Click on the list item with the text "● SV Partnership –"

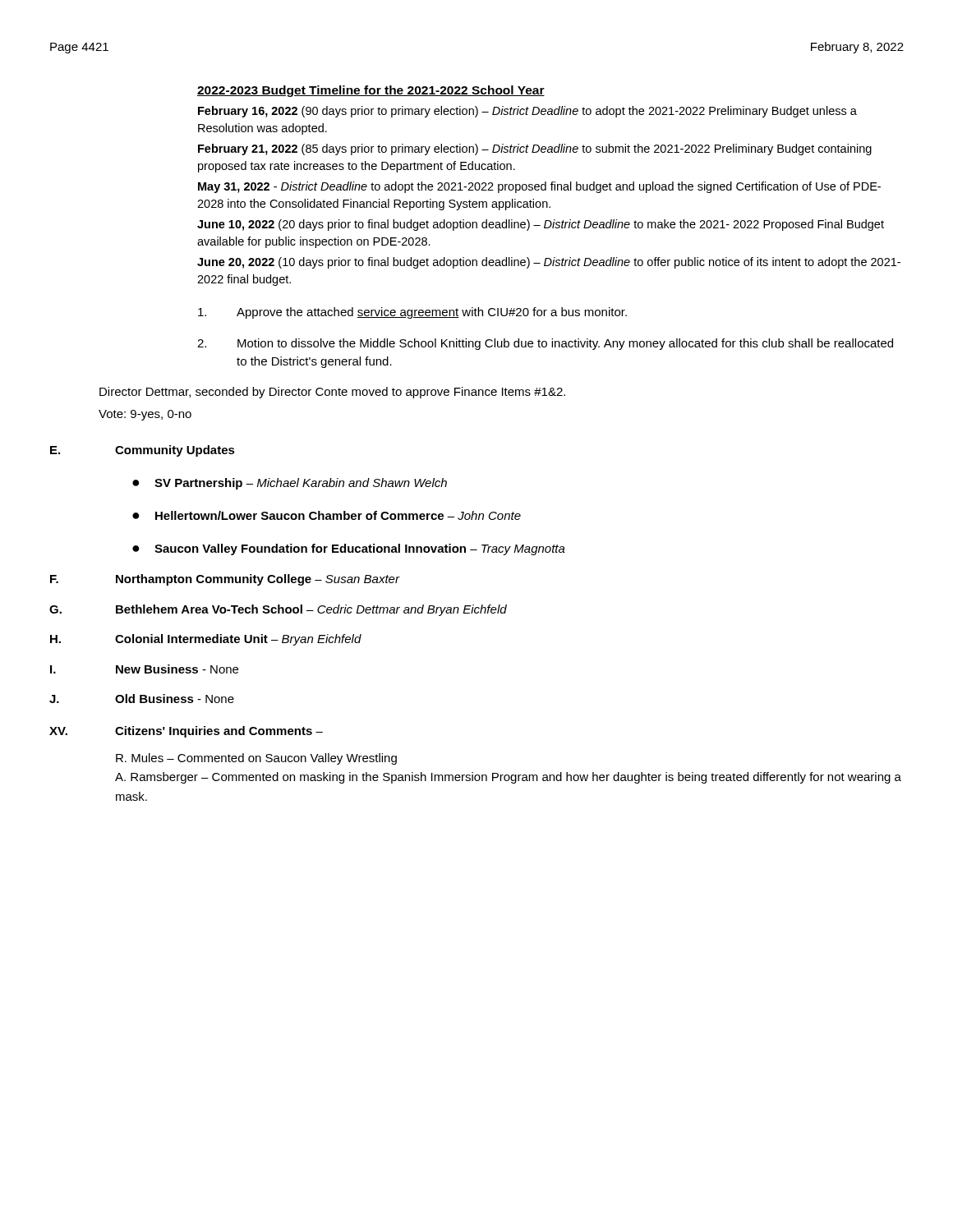pos(290,484)
